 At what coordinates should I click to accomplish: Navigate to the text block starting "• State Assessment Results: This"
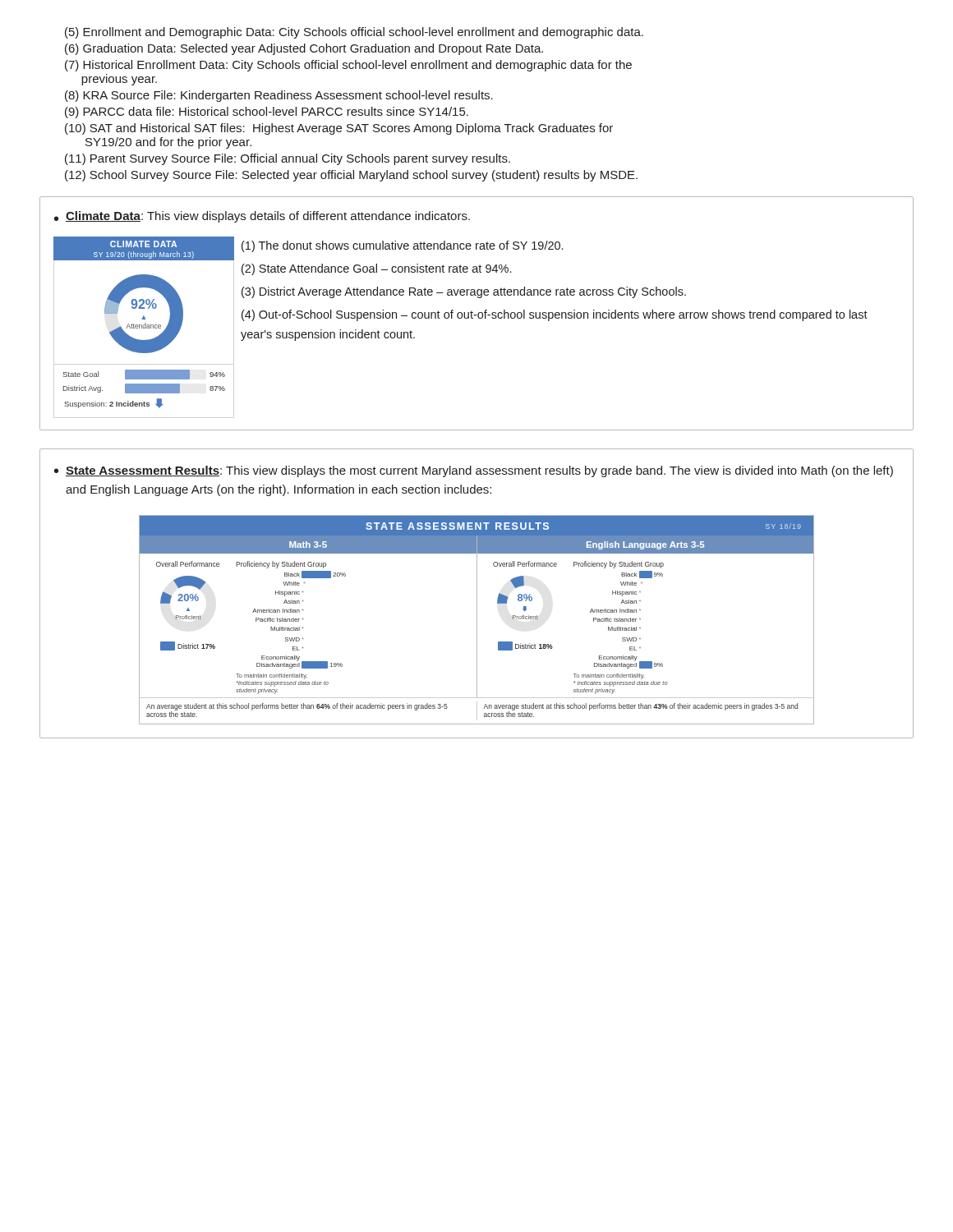tap(476, 593)
